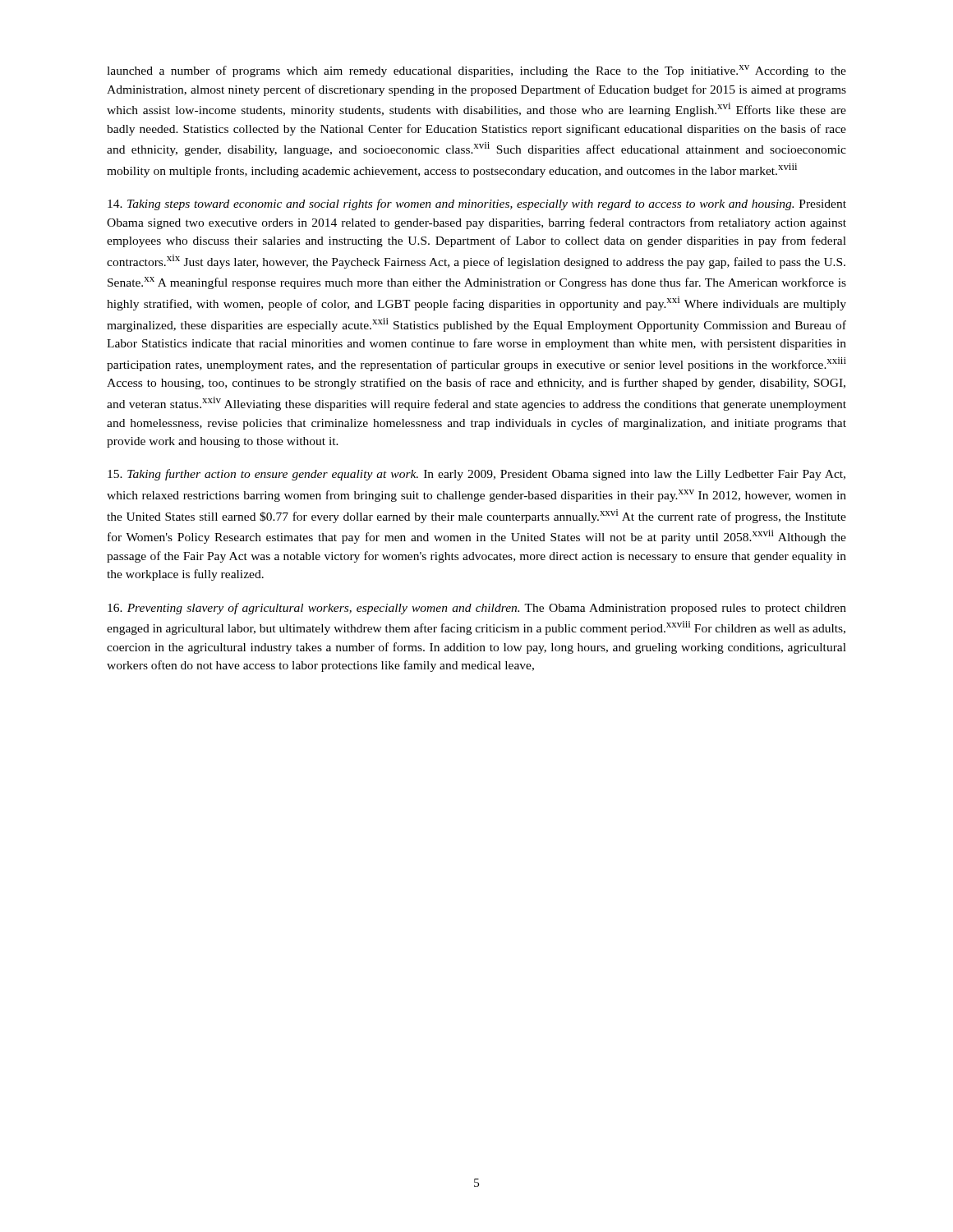Point to the block beginning "Preventing slavery of agricultural workers, especially women and"
Viewport: 953px width, 1232px height.
(476, 636)
